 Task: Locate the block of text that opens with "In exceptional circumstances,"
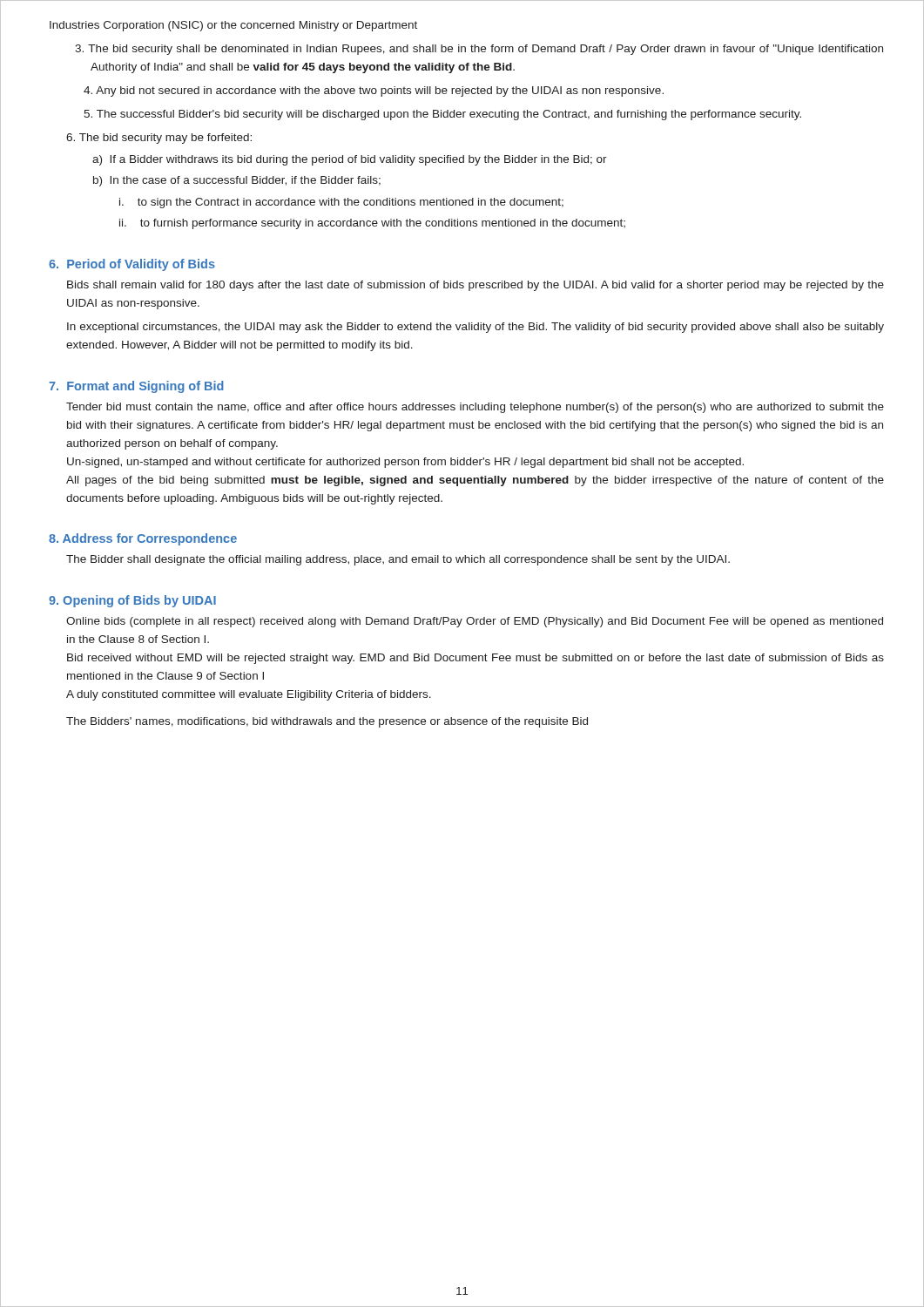pyautogui.click(x=475, y=336)
